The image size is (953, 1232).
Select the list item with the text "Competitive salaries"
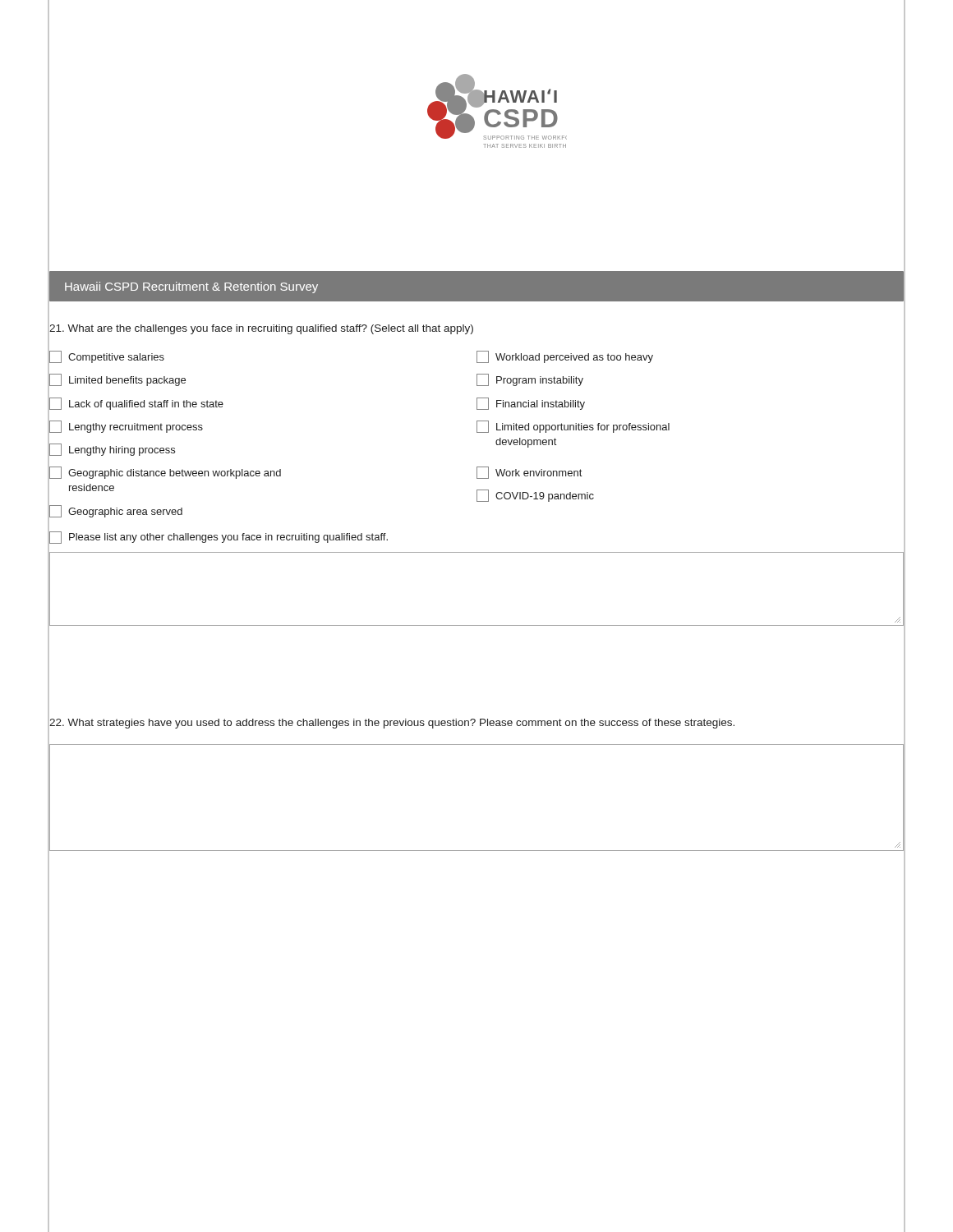[x=107, y=358]
